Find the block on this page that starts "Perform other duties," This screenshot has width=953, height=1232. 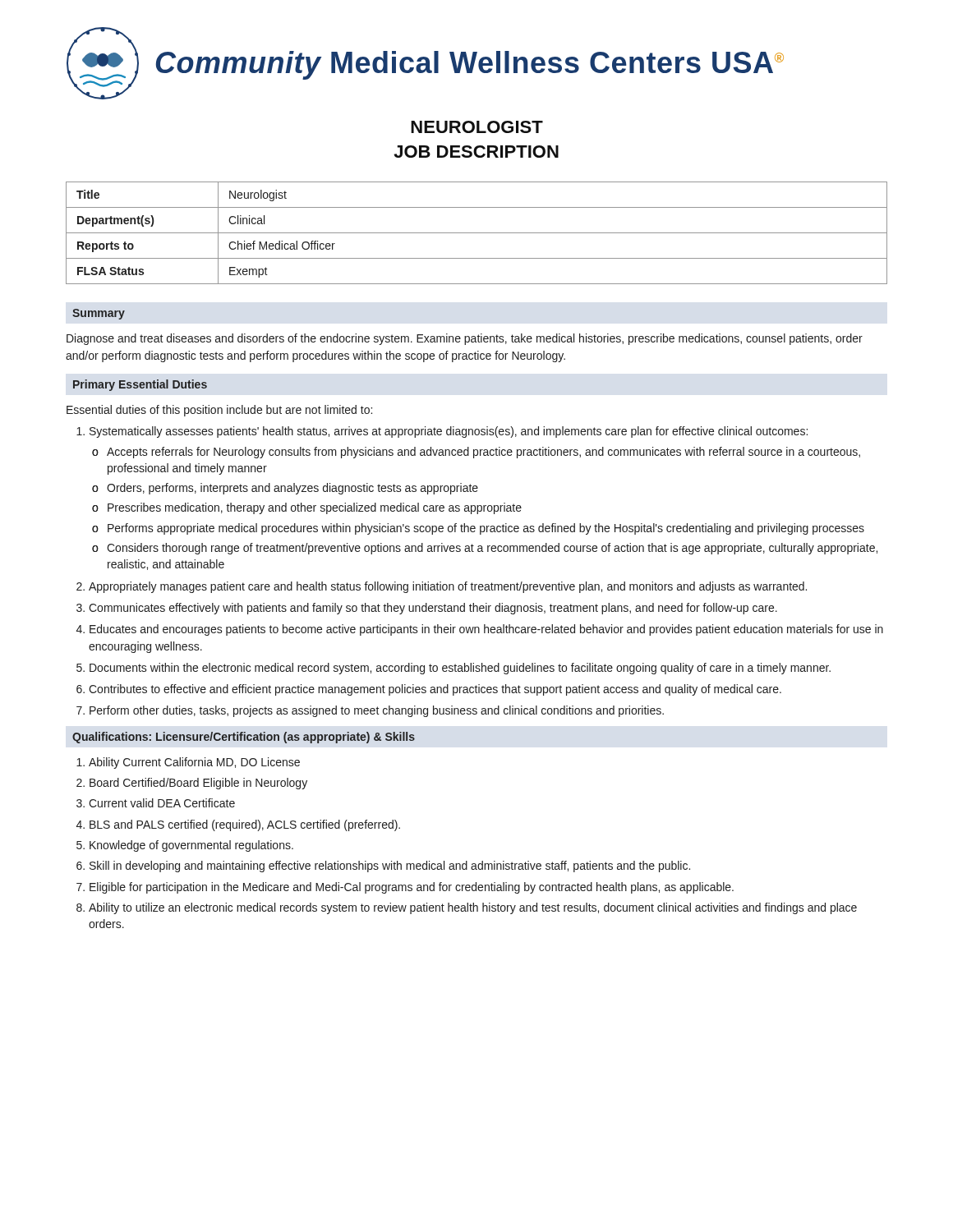pyautogui.click(x=377, y=711)
